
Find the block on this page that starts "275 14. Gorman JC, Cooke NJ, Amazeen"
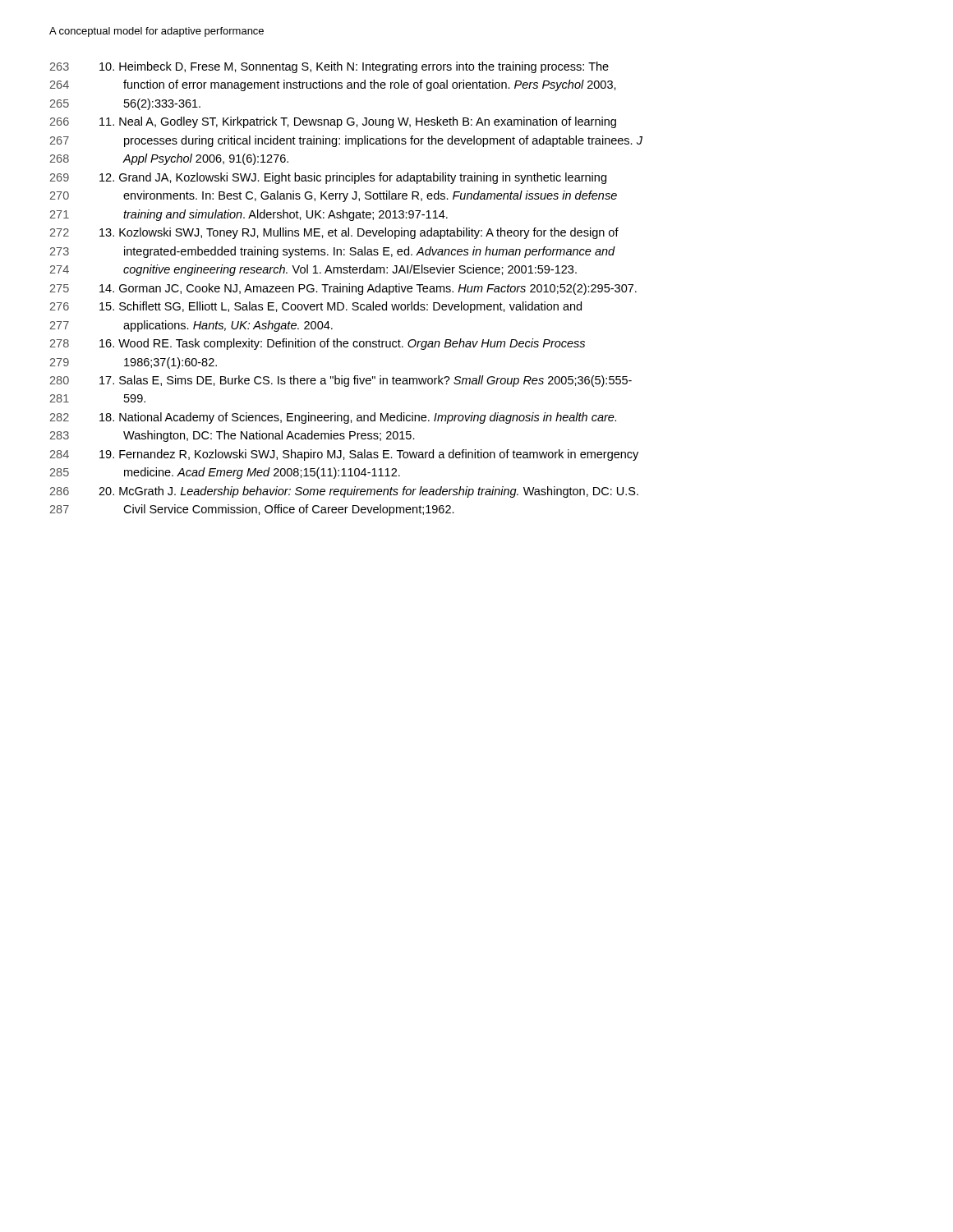coord(476,288)
